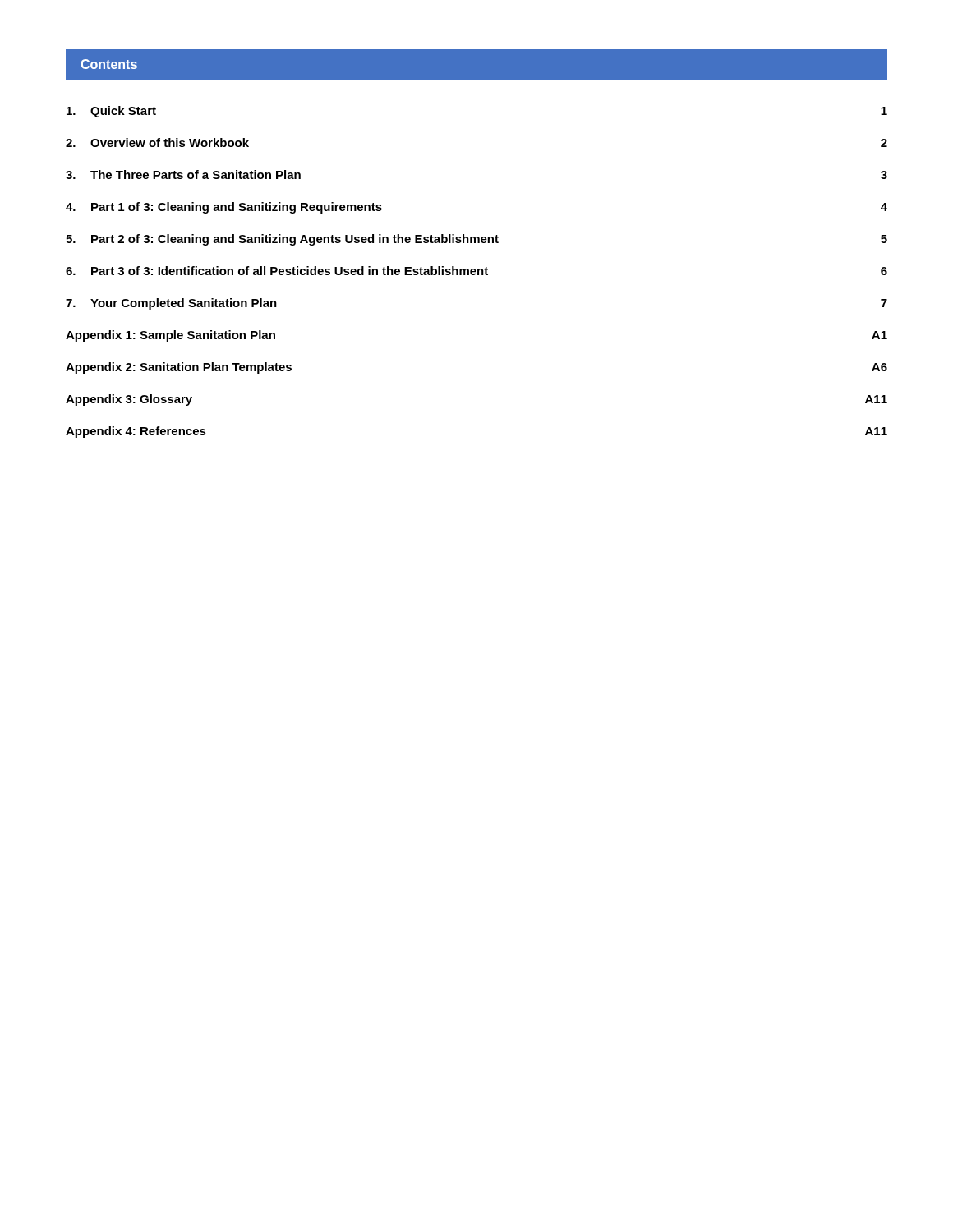Point to the block starting "2. Overview of this Workbook 2"
Image resolution: width=953 pixels, height=1232 pixels.
point(171,142)
